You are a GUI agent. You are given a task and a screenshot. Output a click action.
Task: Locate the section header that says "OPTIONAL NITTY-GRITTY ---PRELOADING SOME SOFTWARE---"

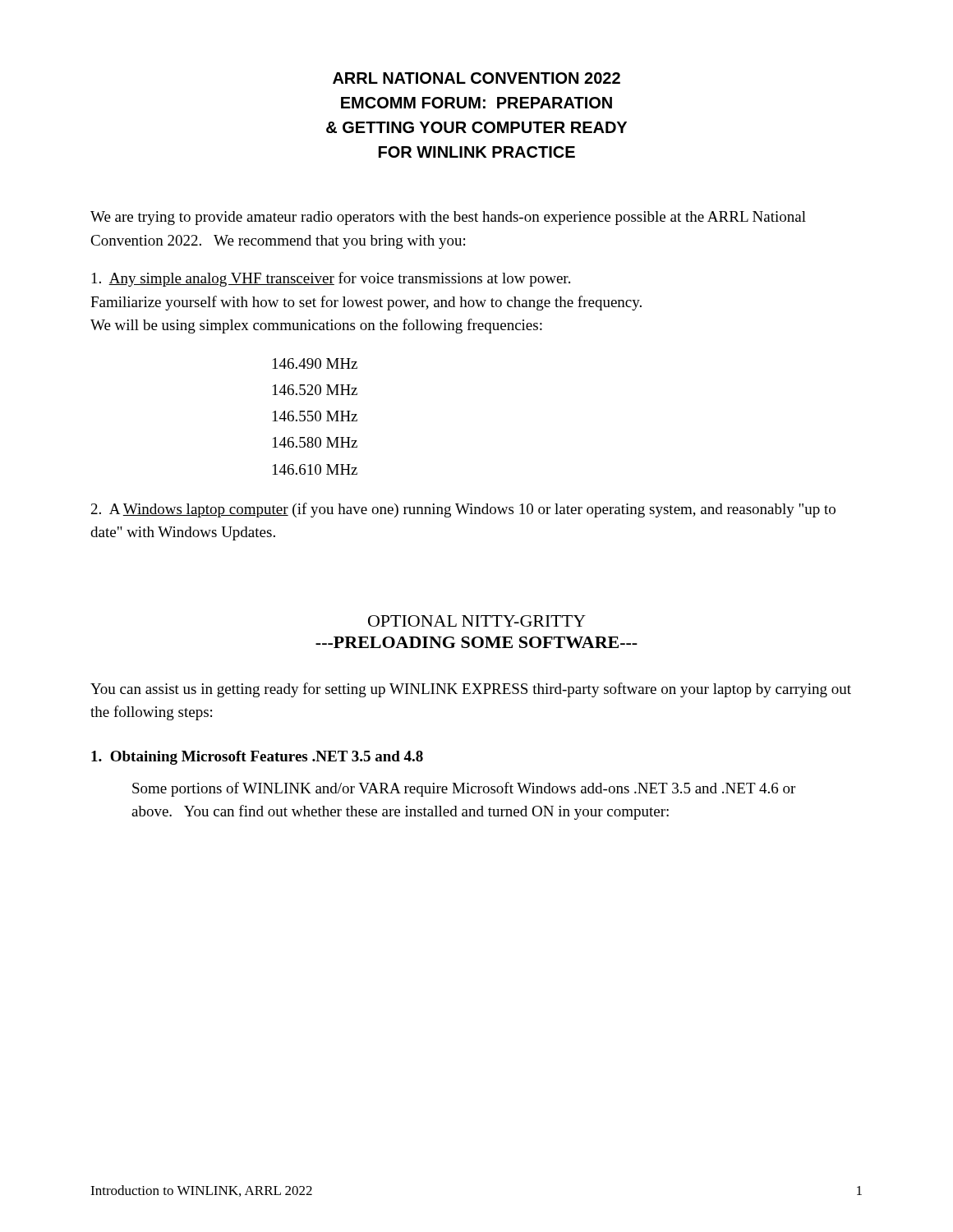coord(476,632)
